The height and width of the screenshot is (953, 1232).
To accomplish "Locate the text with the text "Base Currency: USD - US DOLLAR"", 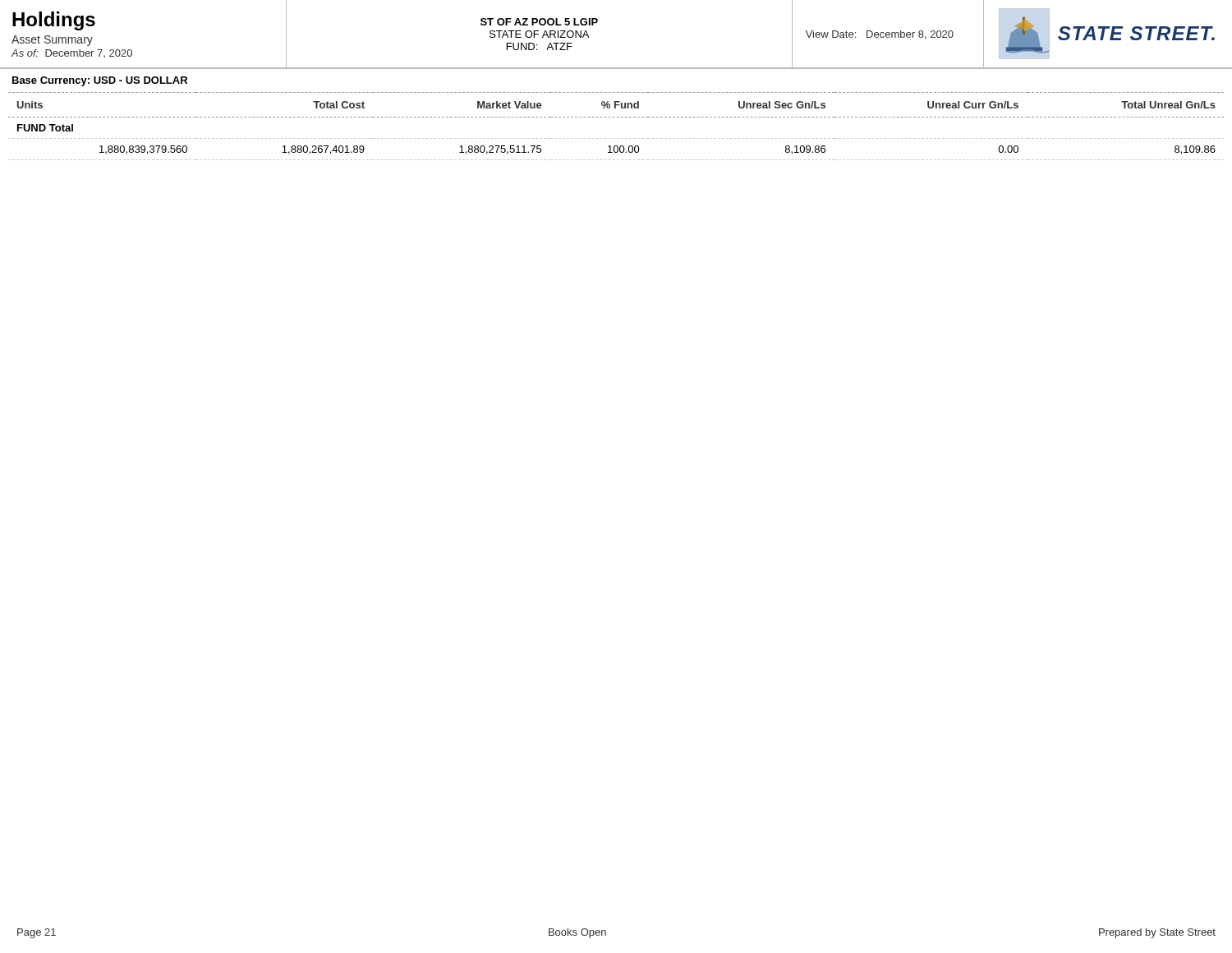I will click(100, 80).
